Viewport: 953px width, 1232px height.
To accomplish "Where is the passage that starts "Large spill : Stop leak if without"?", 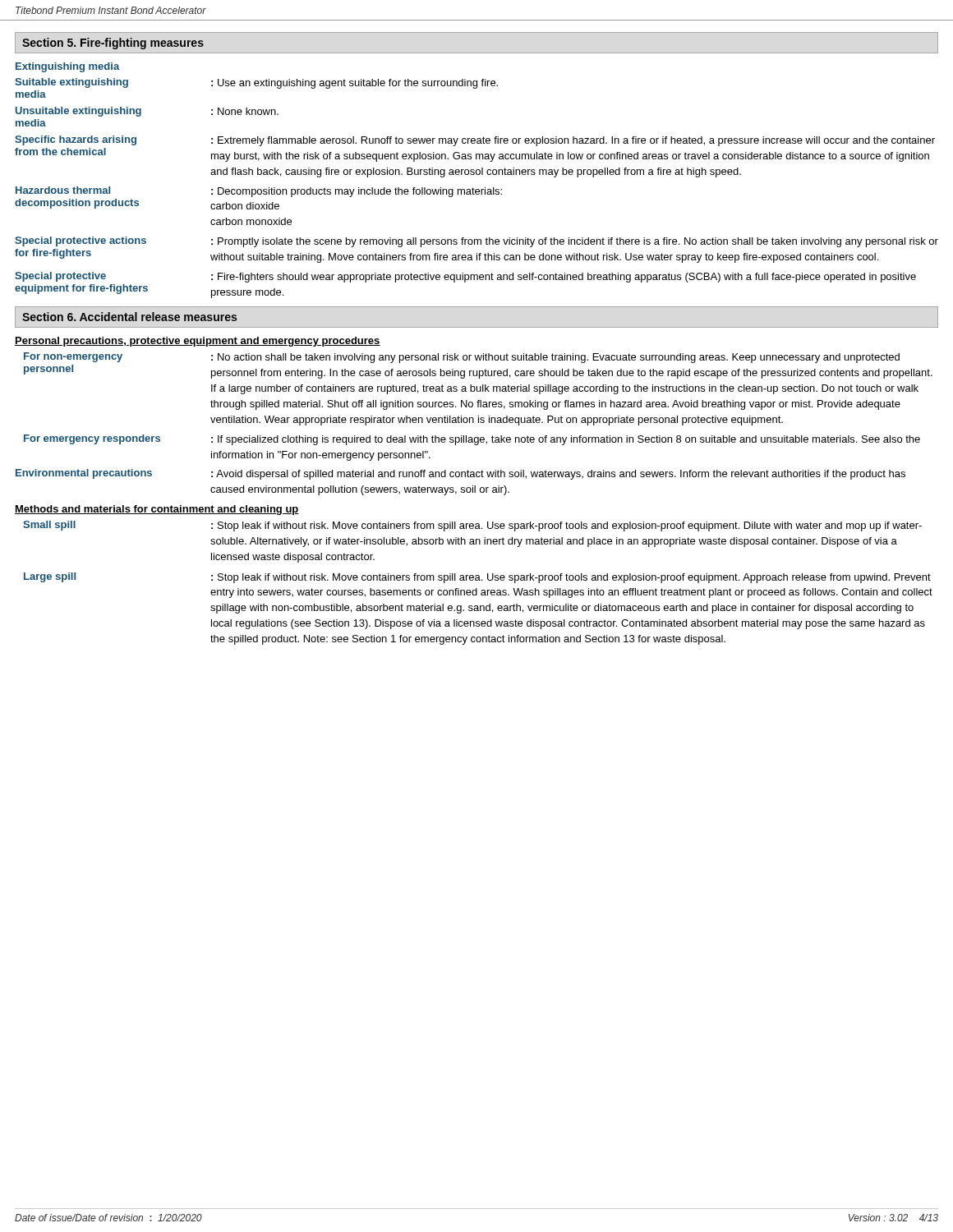I will coord(481,608).
